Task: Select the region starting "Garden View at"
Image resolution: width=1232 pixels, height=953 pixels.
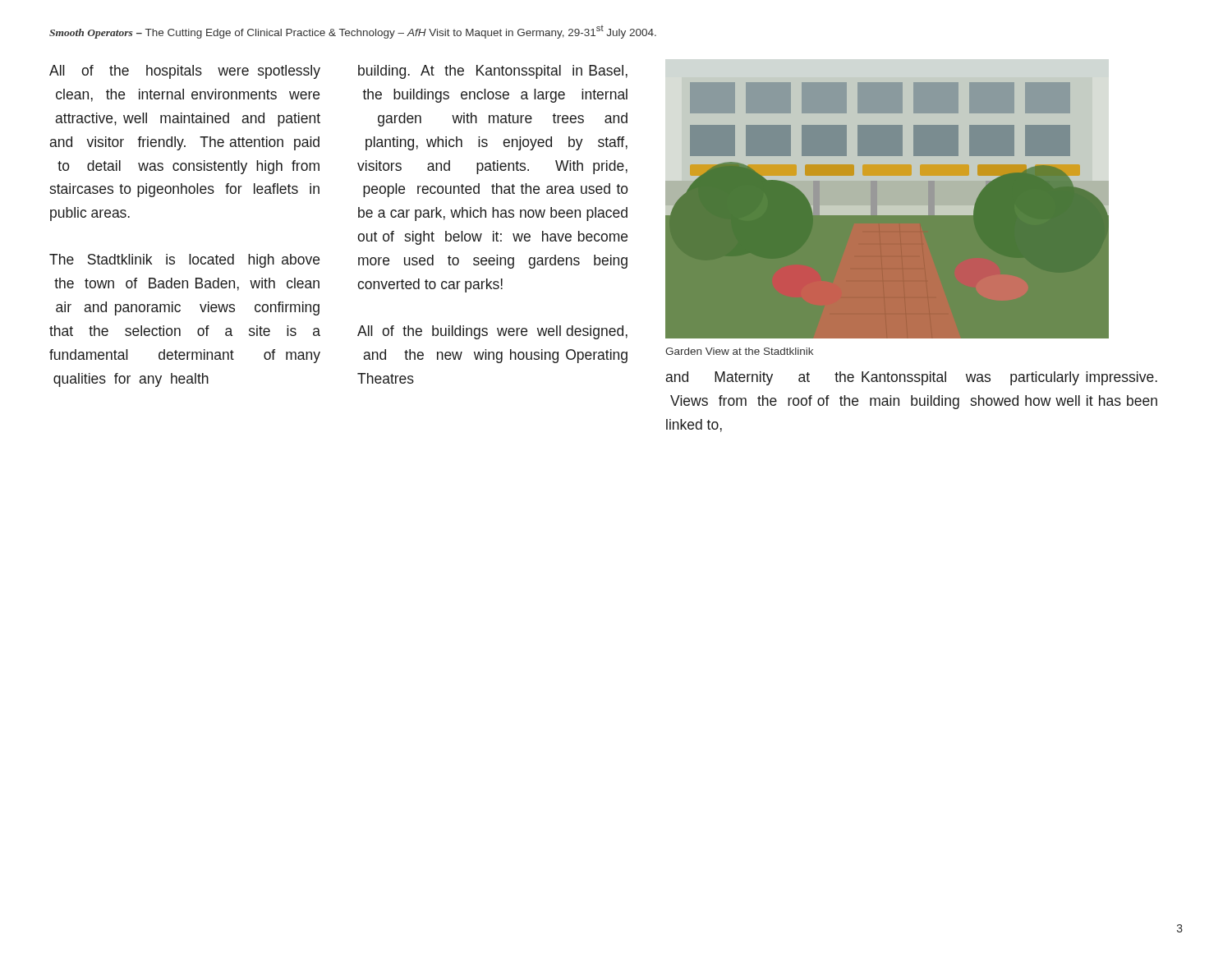Action: point(739,351)
